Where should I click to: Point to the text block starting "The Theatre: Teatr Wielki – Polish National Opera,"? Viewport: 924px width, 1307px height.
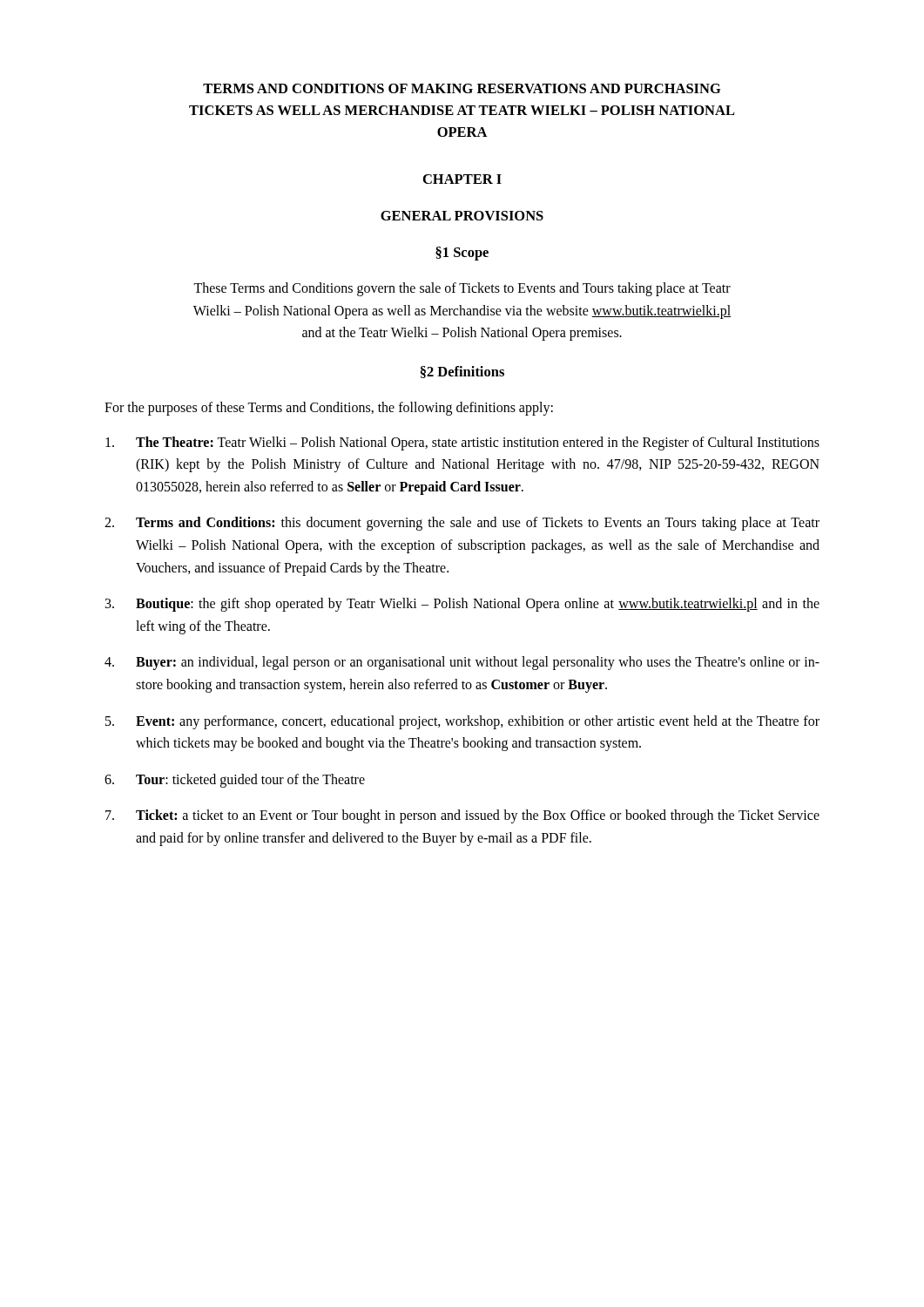point(462,464)
